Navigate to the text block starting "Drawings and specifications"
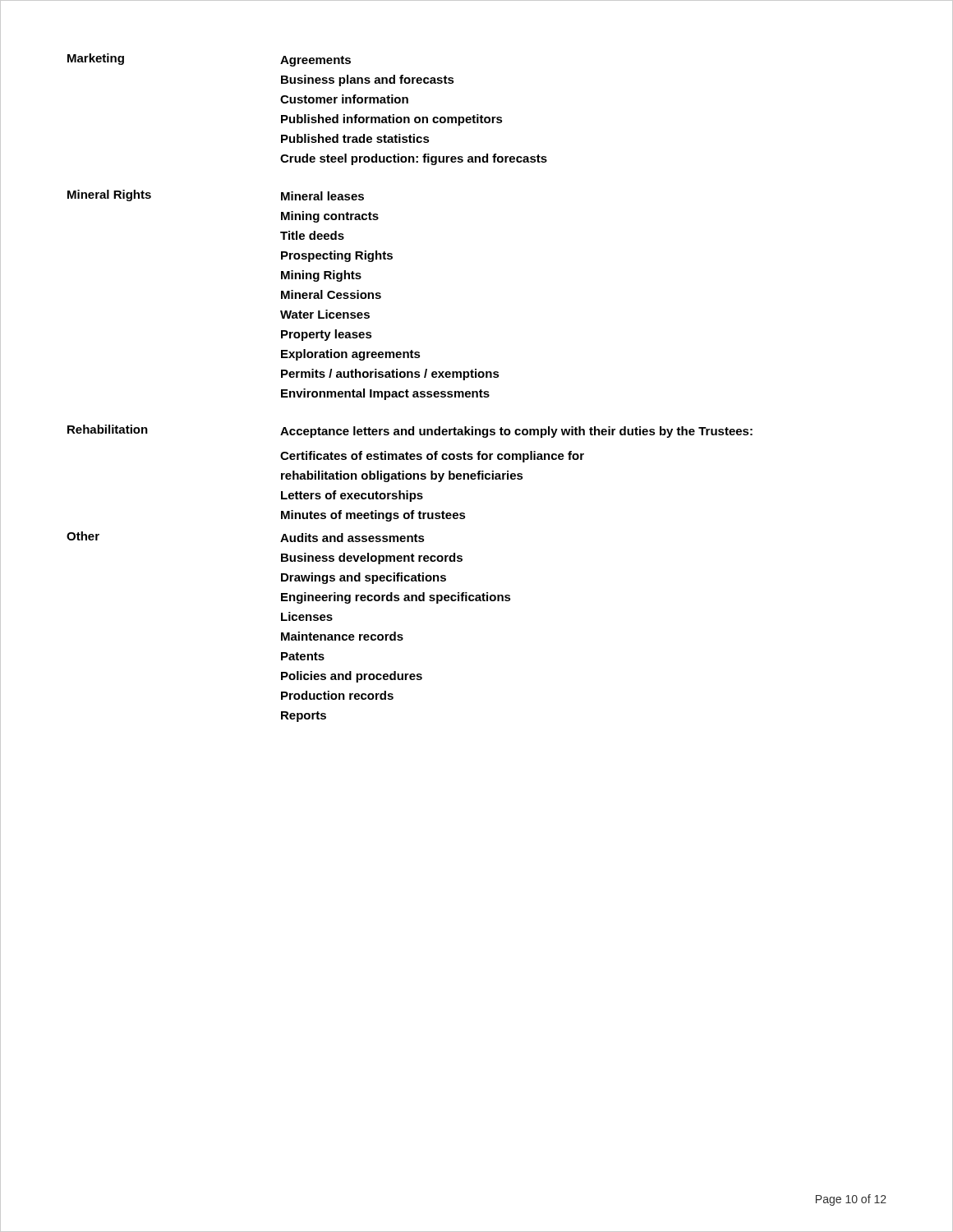 [363, 577]
